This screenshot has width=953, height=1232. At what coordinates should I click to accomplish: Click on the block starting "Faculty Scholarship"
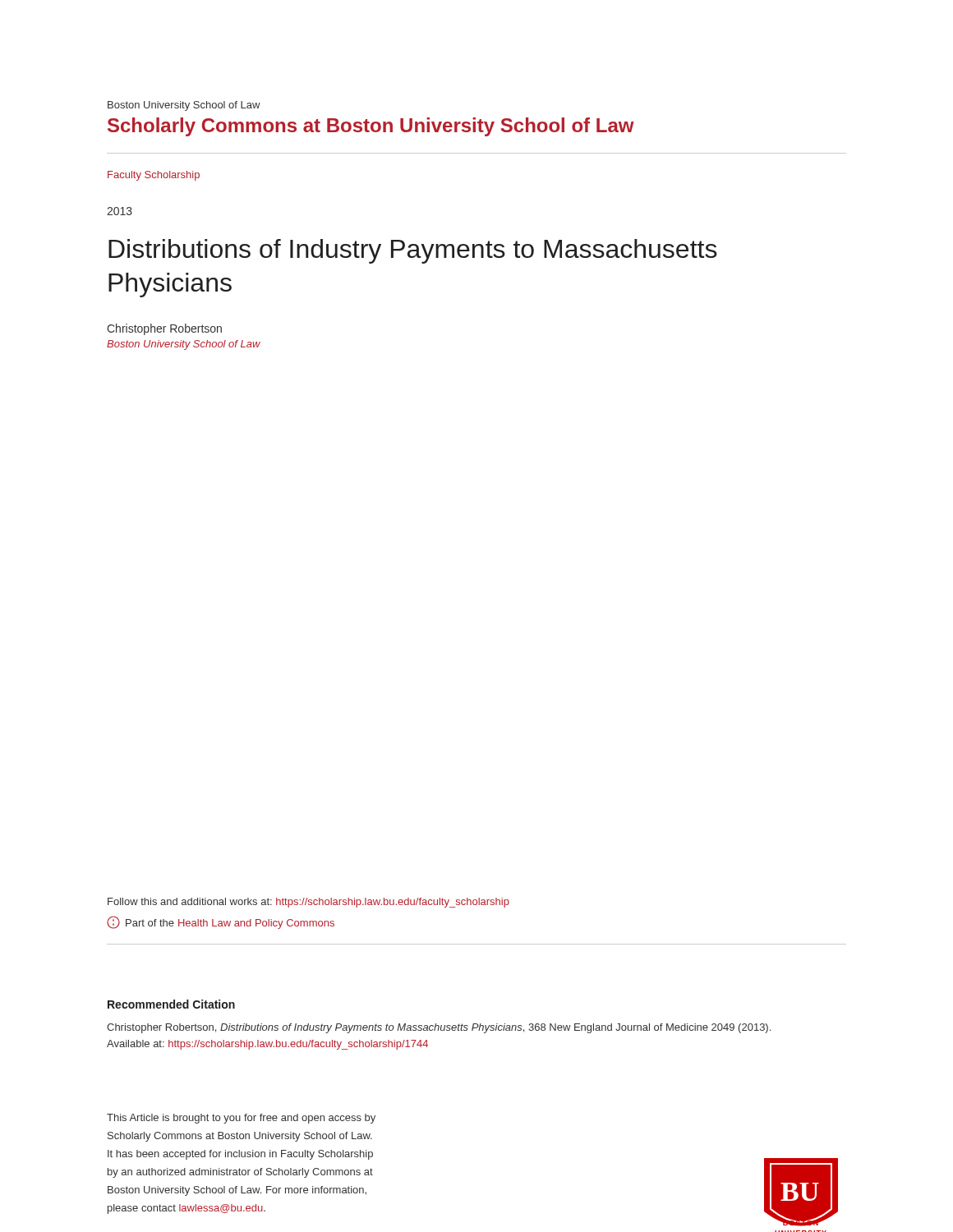coord(153,174)
